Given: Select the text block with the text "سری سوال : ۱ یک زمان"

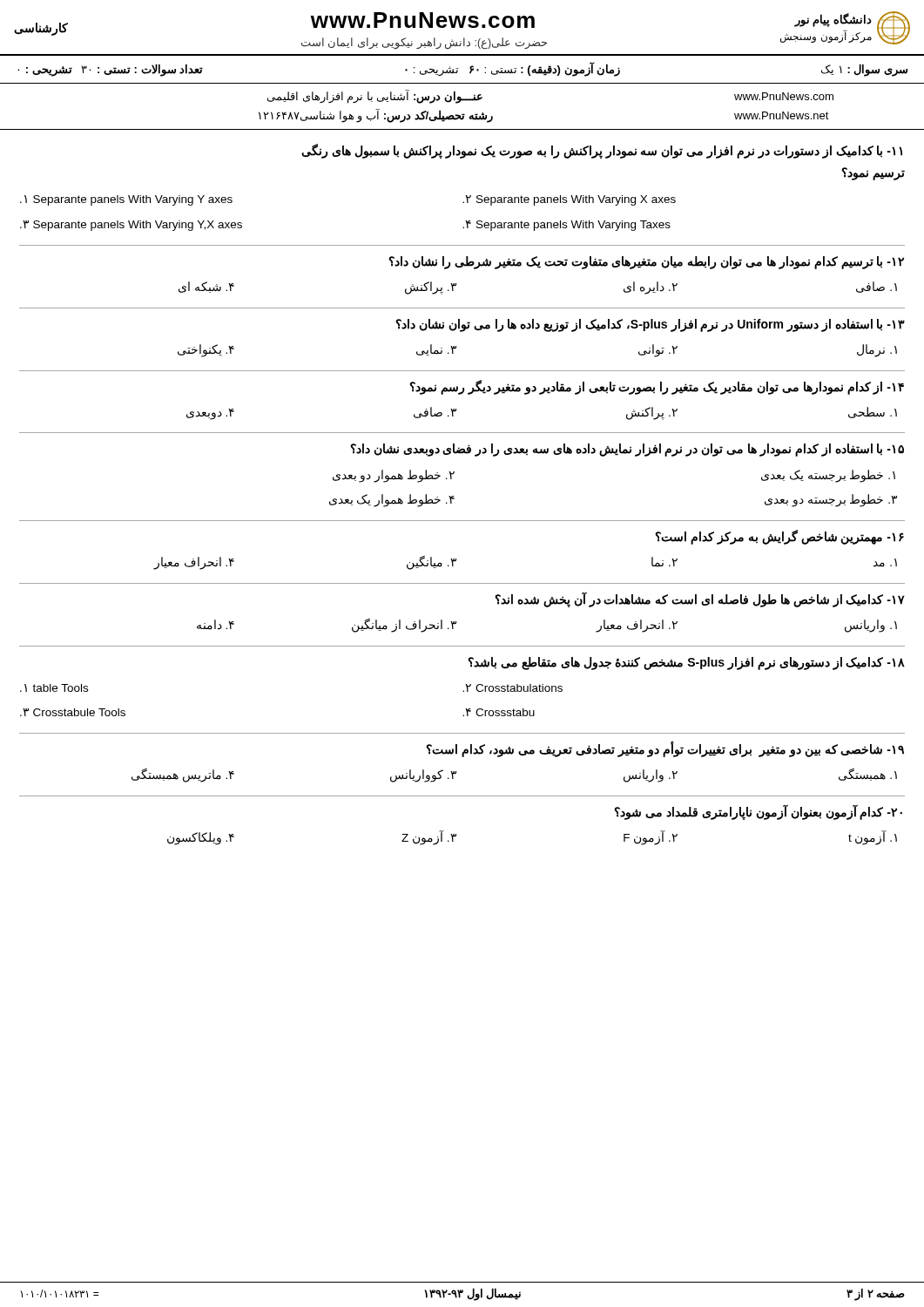Looking at the screenshot, I should [x=462, y=70].
